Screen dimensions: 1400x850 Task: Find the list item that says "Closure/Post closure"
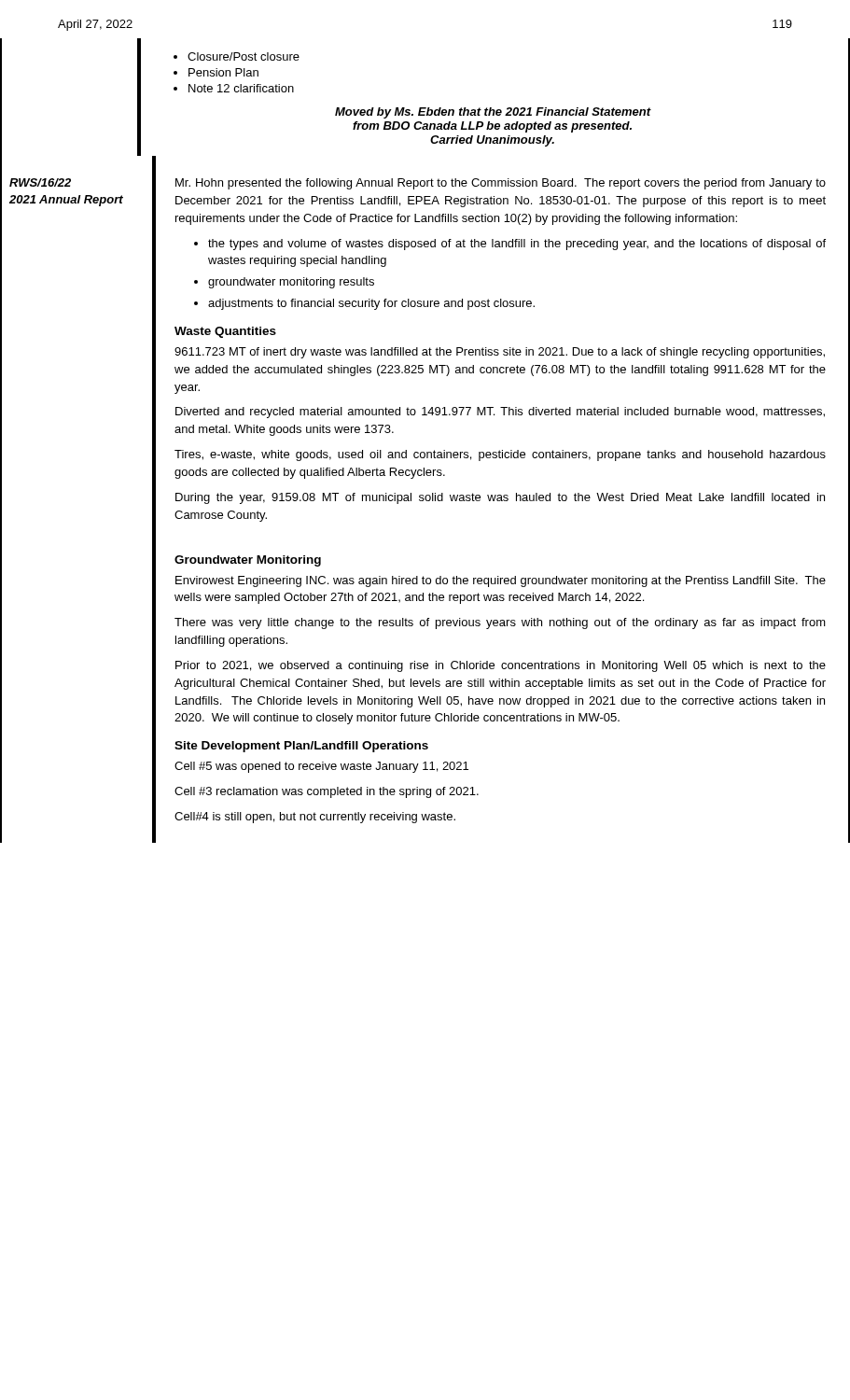pos(243,56)
